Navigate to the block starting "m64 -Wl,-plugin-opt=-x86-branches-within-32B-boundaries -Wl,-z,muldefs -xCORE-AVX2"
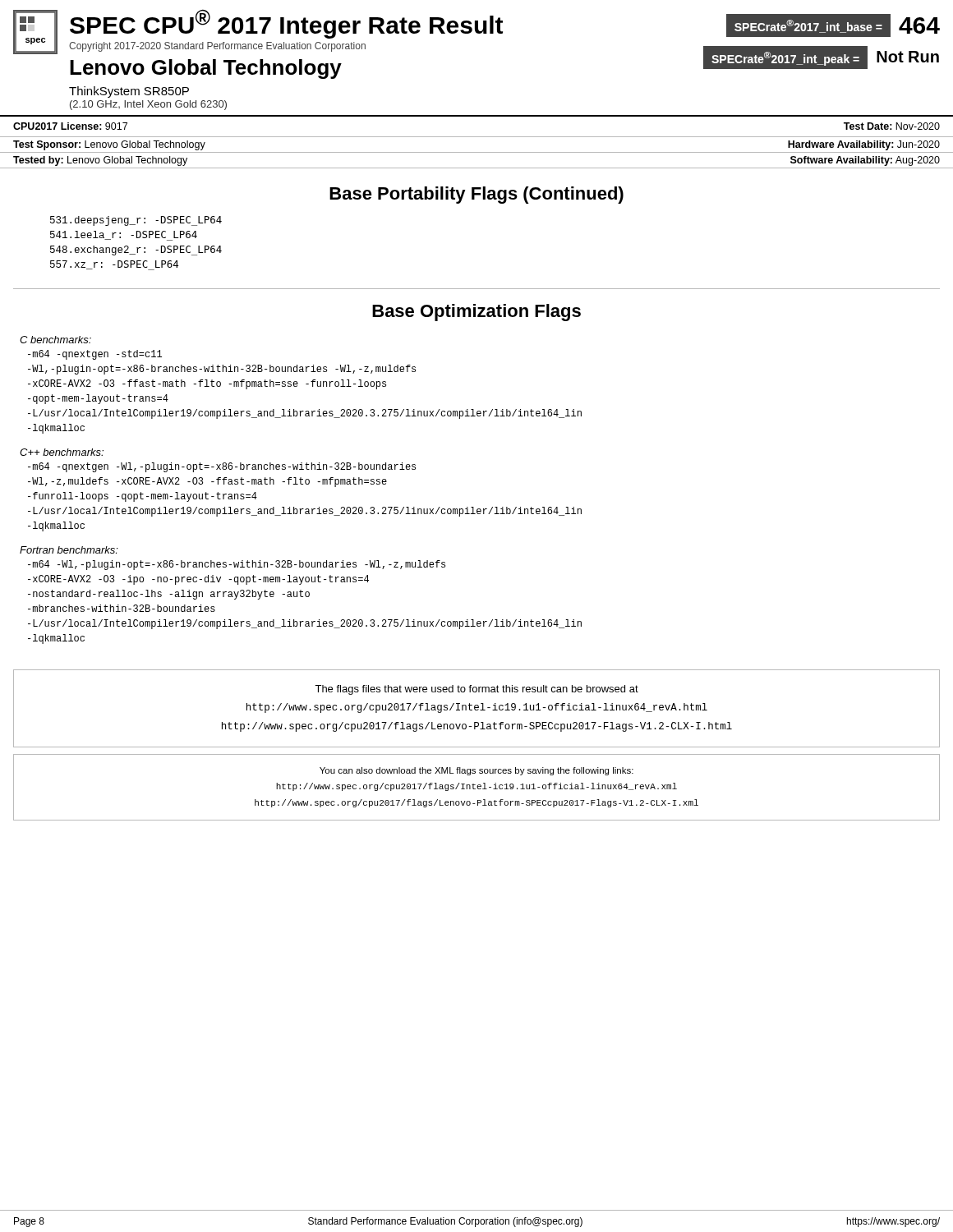The width and height of the screenshot is (953, 1232). [304, 602]
